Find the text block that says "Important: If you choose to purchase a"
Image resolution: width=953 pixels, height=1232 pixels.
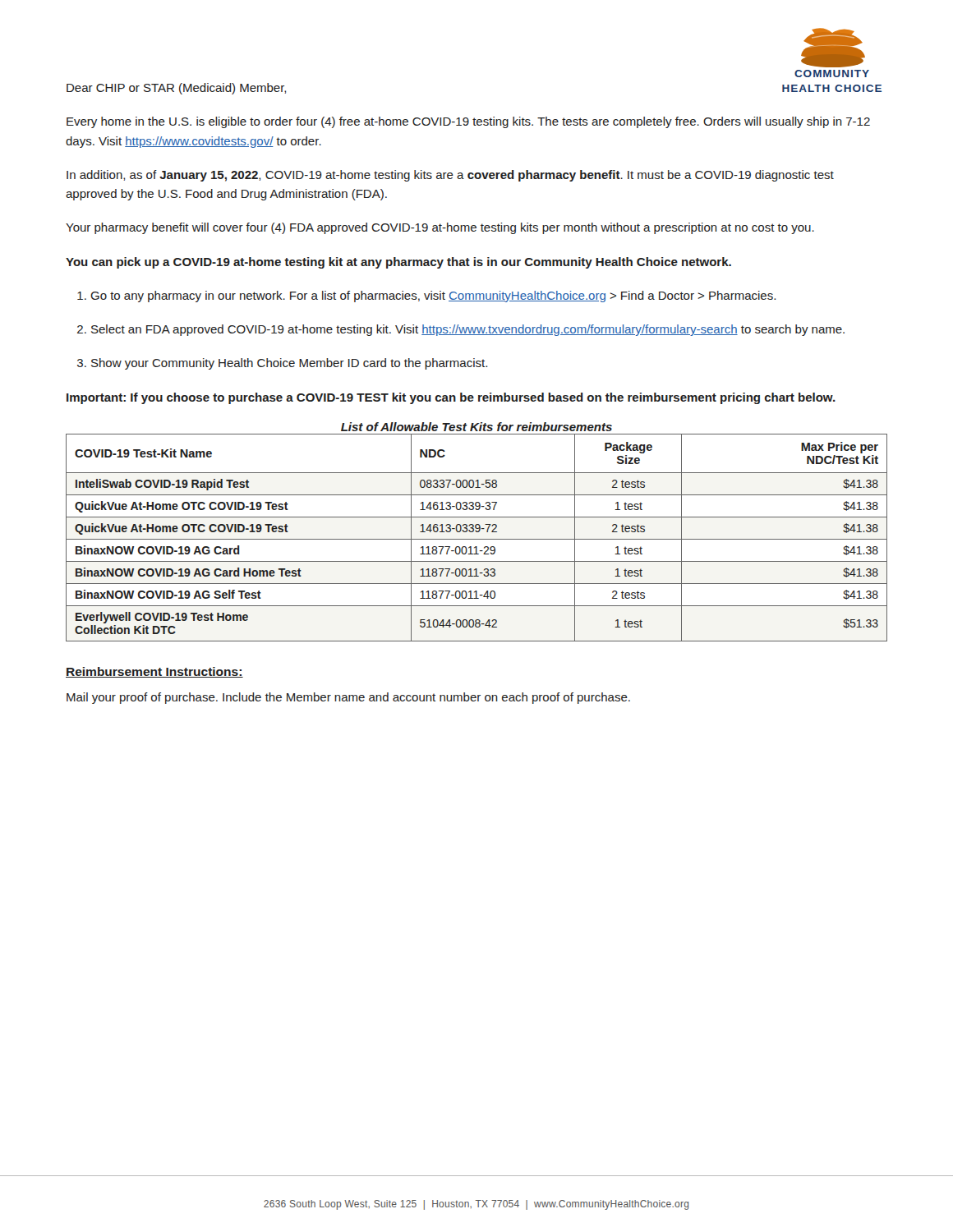click(x=451, y=397)
